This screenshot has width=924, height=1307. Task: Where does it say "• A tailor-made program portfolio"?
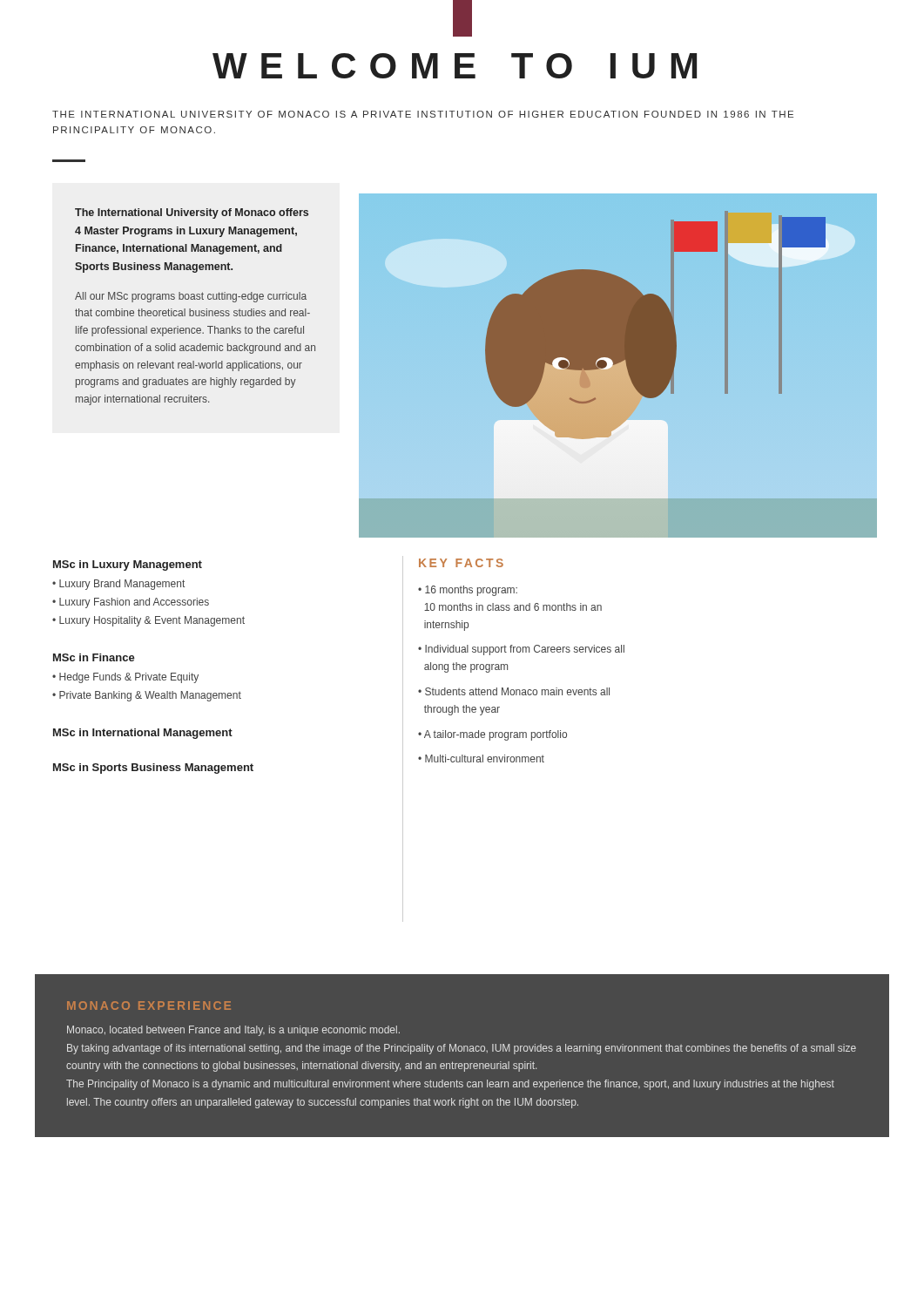tap(493, 734)
